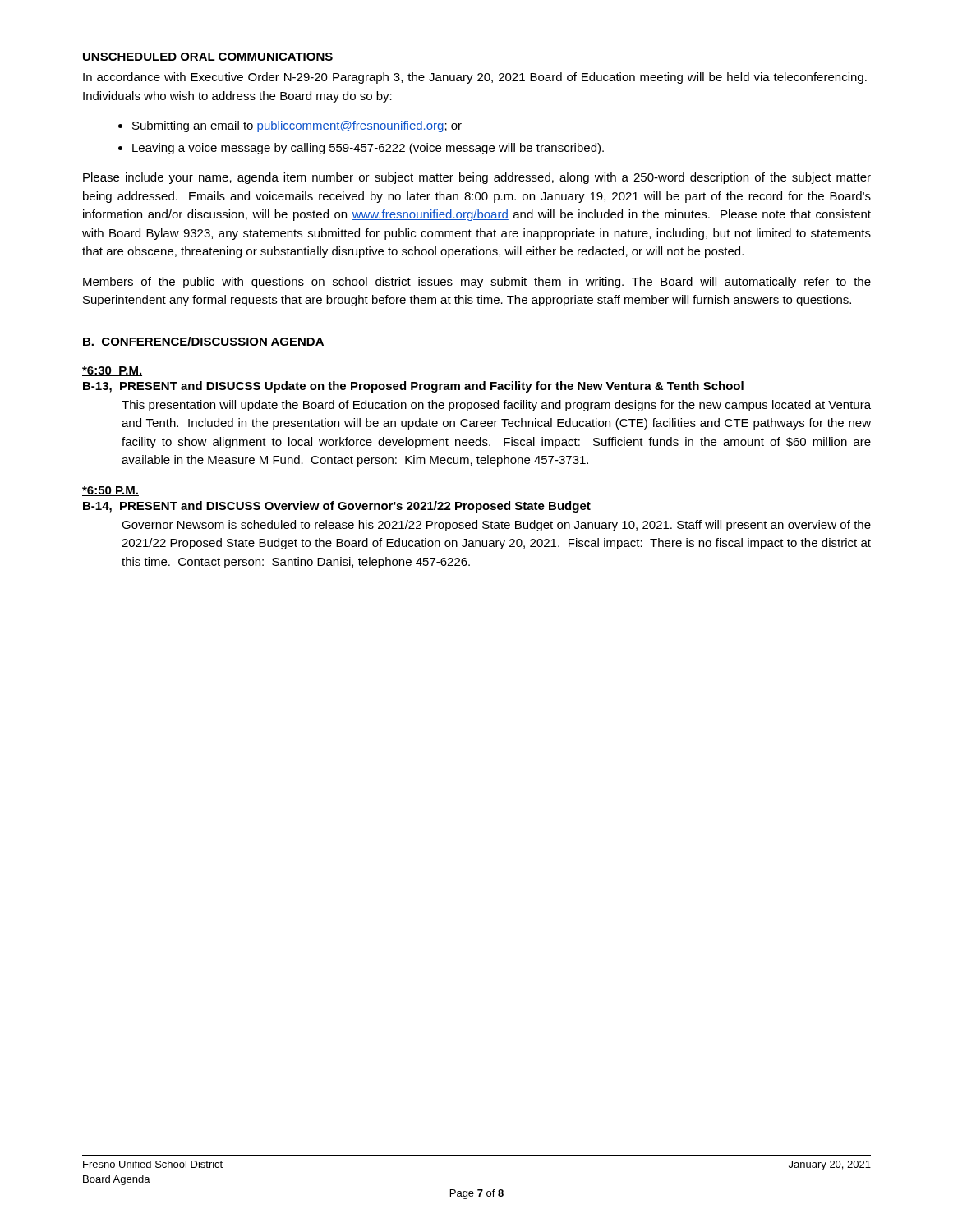The width and height of the screenshot is (953, 1232).
Task: Click on the list item that reads "Submitting an email to publiccomment@fresnounified.org; or"
Action: tap(297, 125)
